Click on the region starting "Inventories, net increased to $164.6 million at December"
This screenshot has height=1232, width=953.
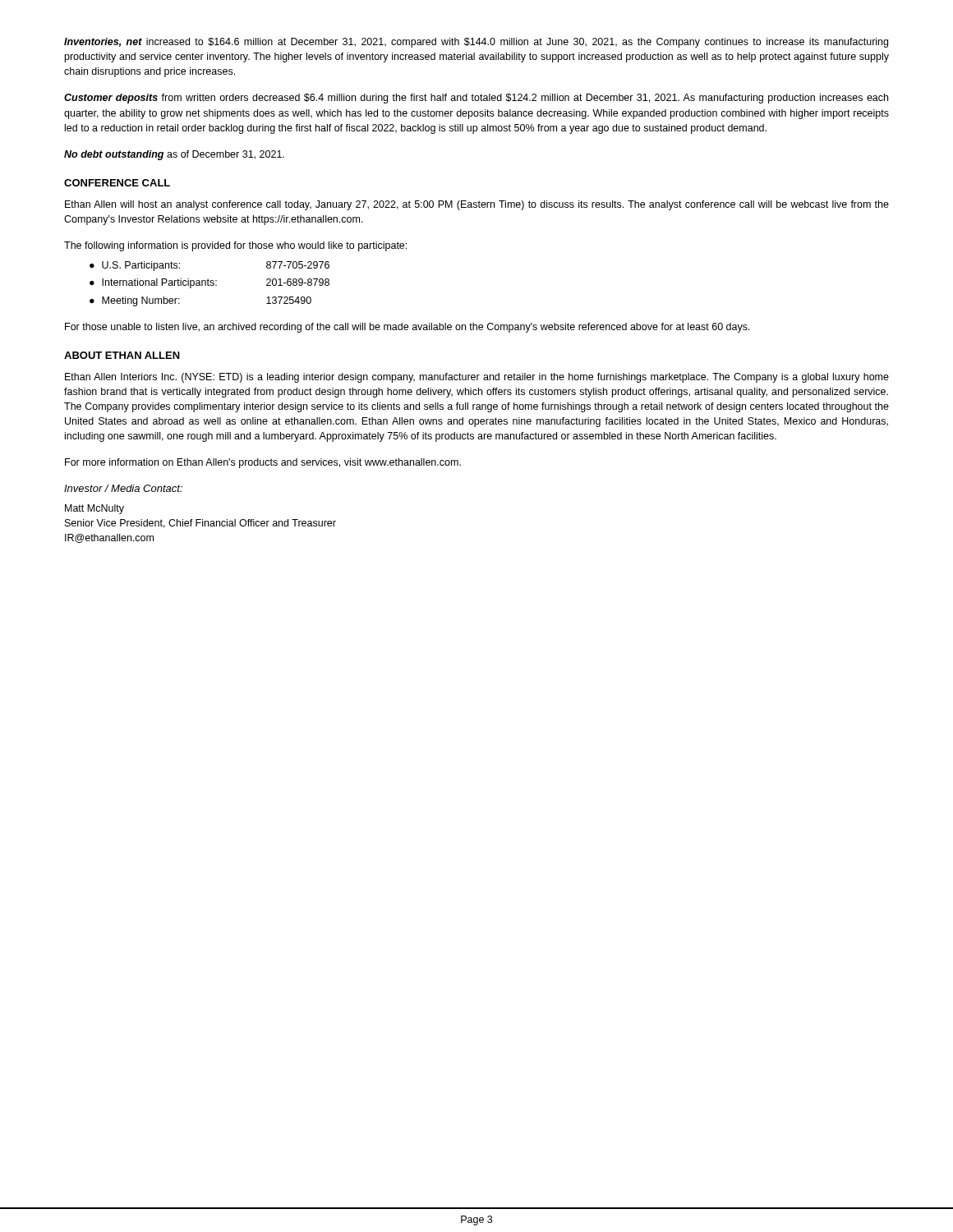click(x=476, y=57)
